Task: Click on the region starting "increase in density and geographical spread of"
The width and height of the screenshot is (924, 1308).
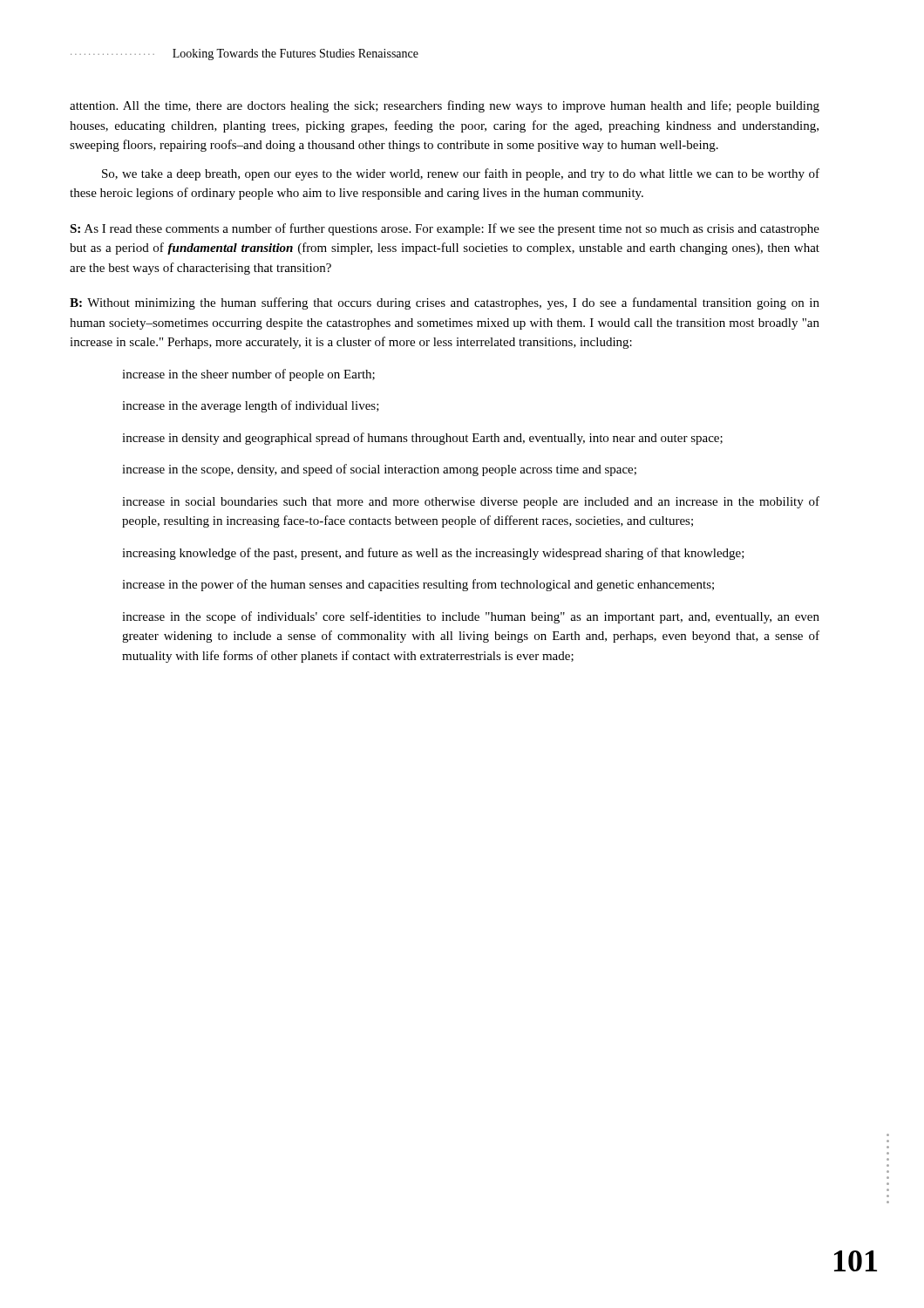Action: [x=423, y=437]
